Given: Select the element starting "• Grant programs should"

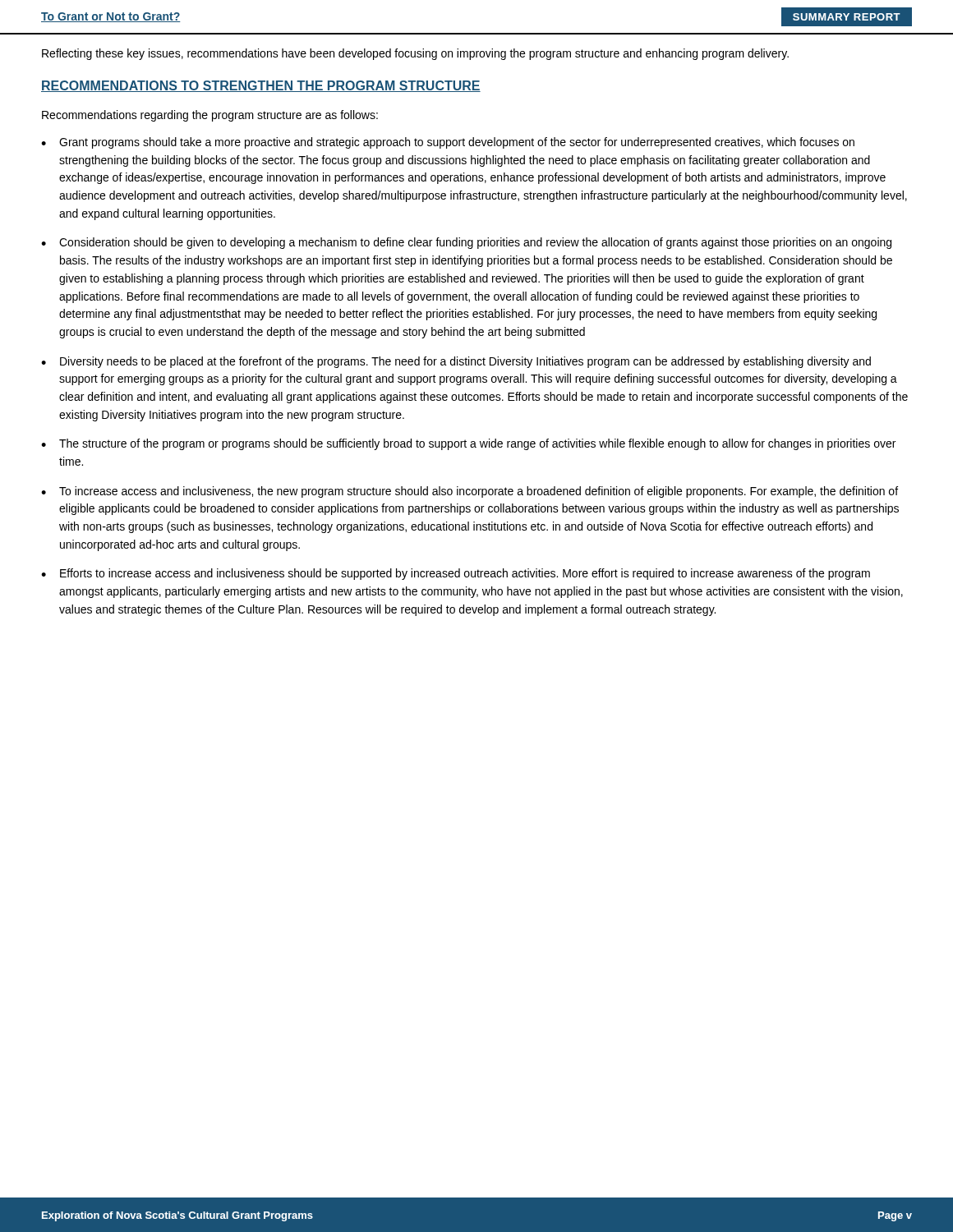Looking at the screenshot, I should click(476, 178).
